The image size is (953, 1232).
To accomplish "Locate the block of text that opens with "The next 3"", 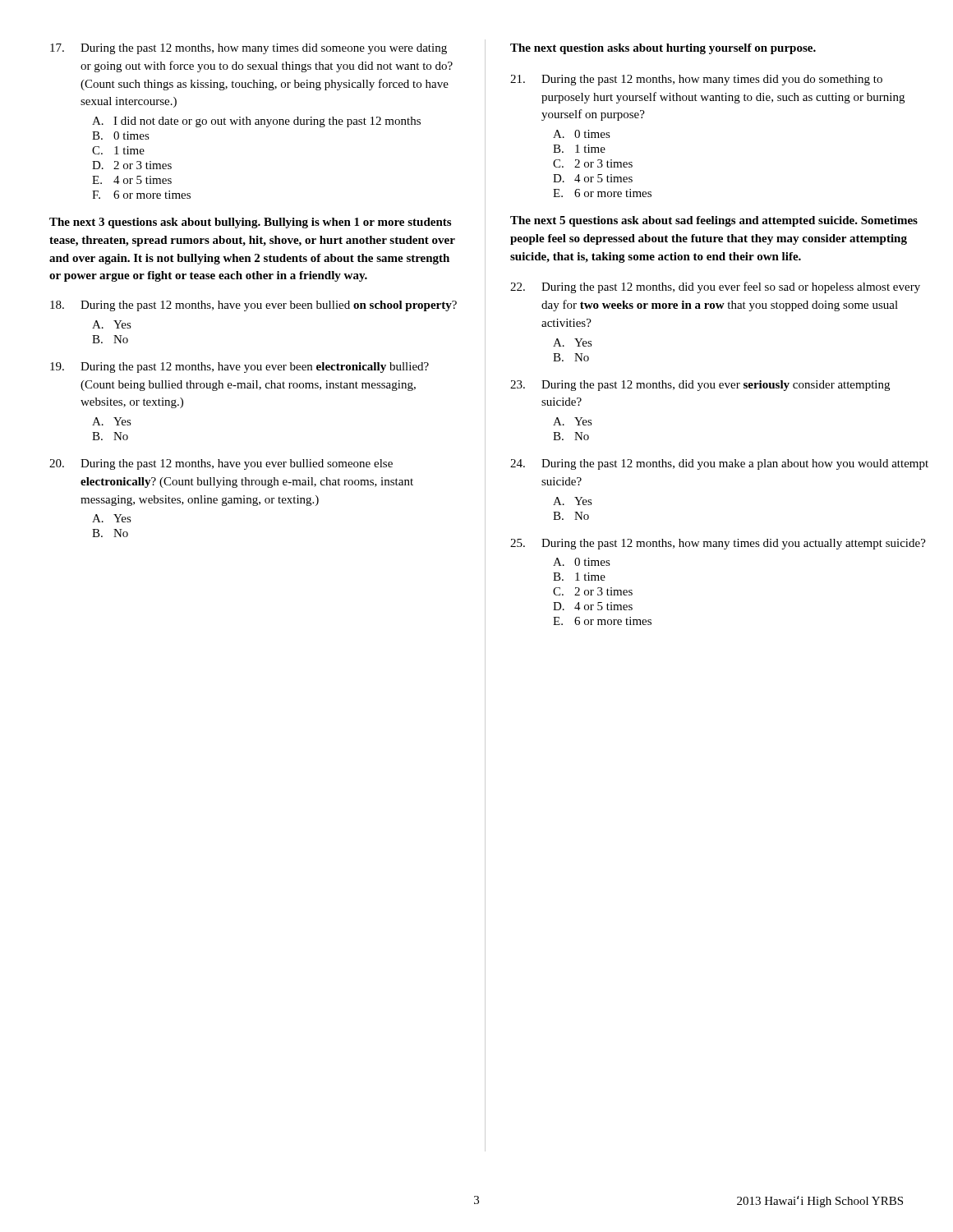I will [252, 249].
